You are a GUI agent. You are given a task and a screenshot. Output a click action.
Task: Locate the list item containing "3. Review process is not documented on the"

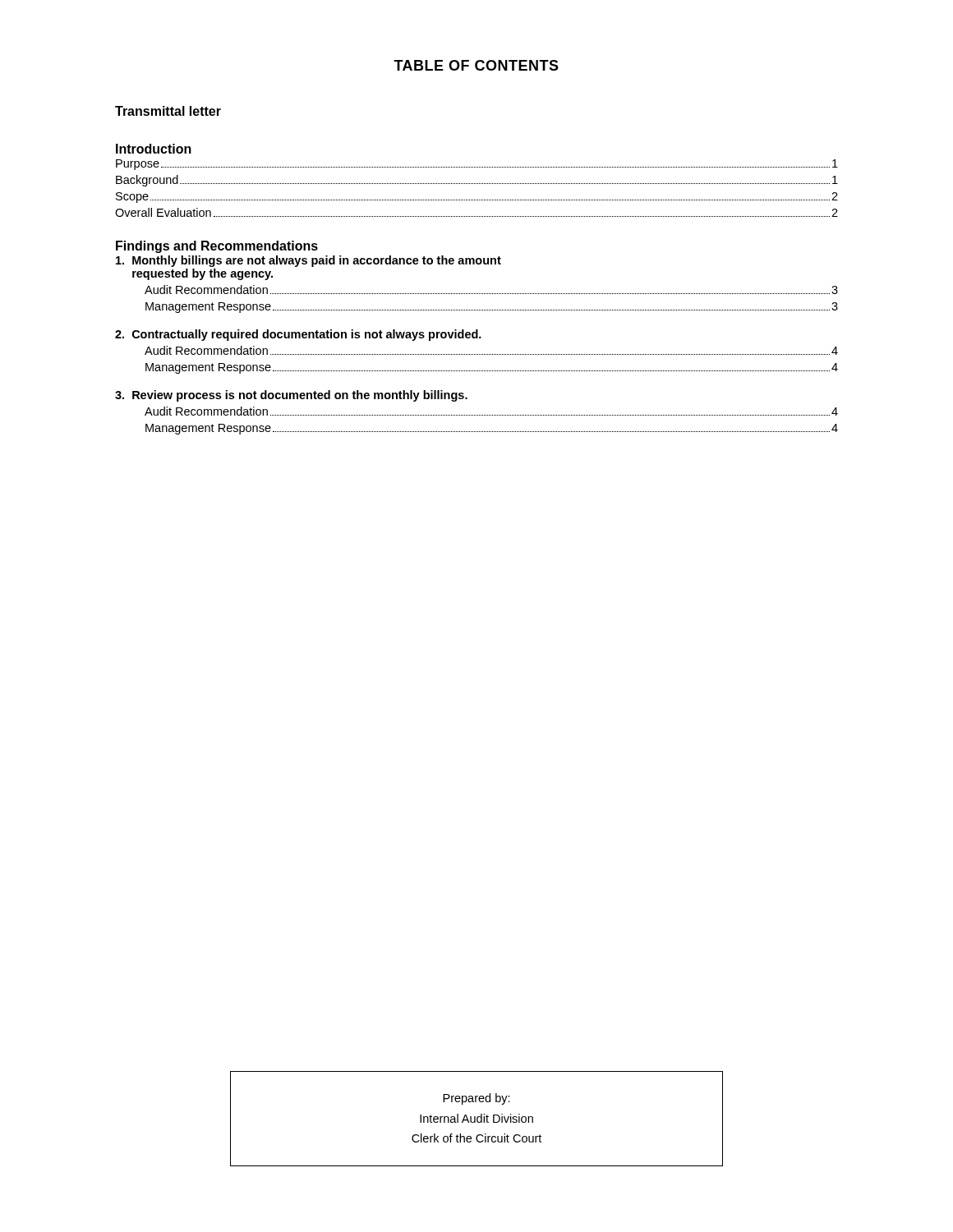[x=291, y=395]
